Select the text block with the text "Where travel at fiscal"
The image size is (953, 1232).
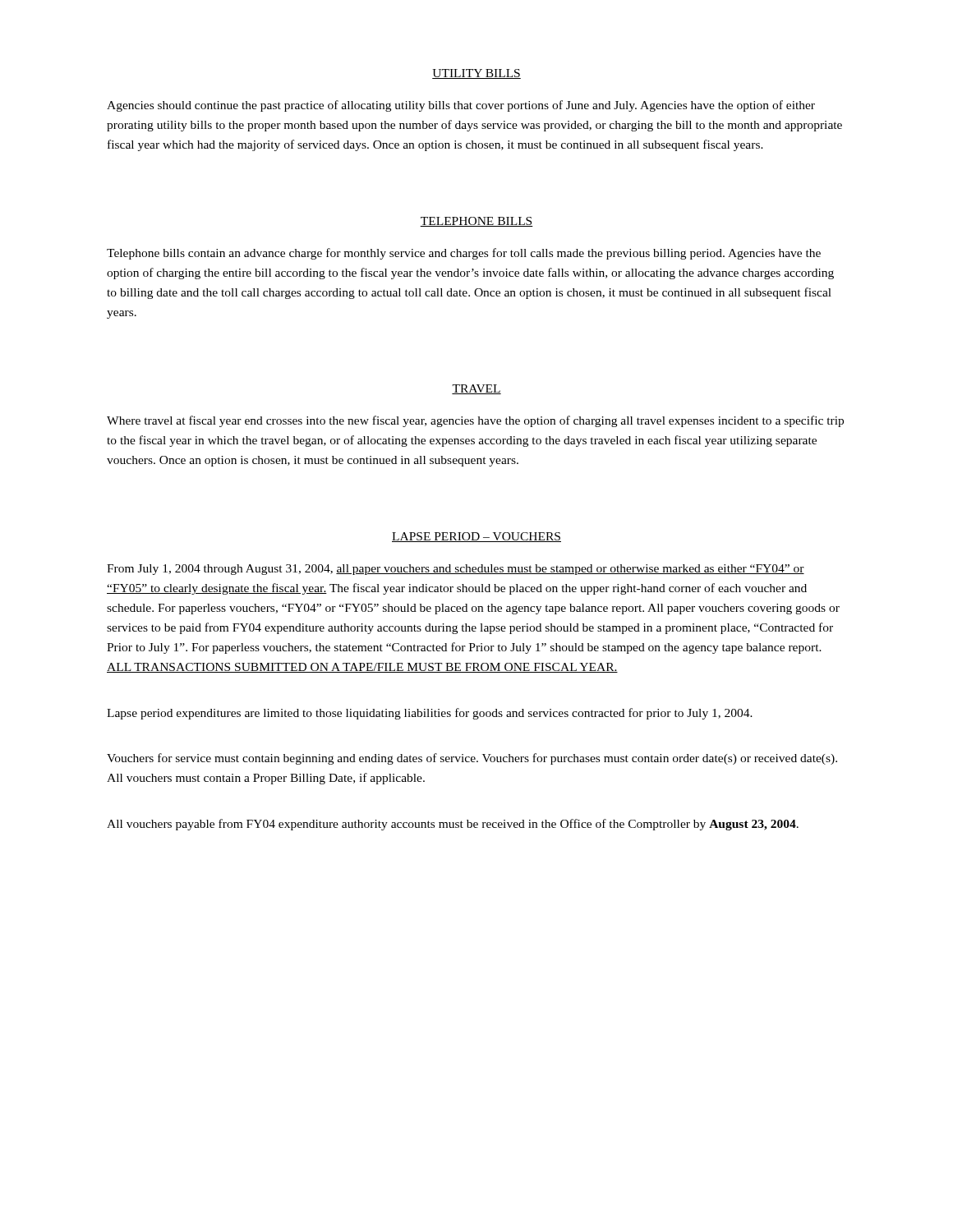(476, 440)
